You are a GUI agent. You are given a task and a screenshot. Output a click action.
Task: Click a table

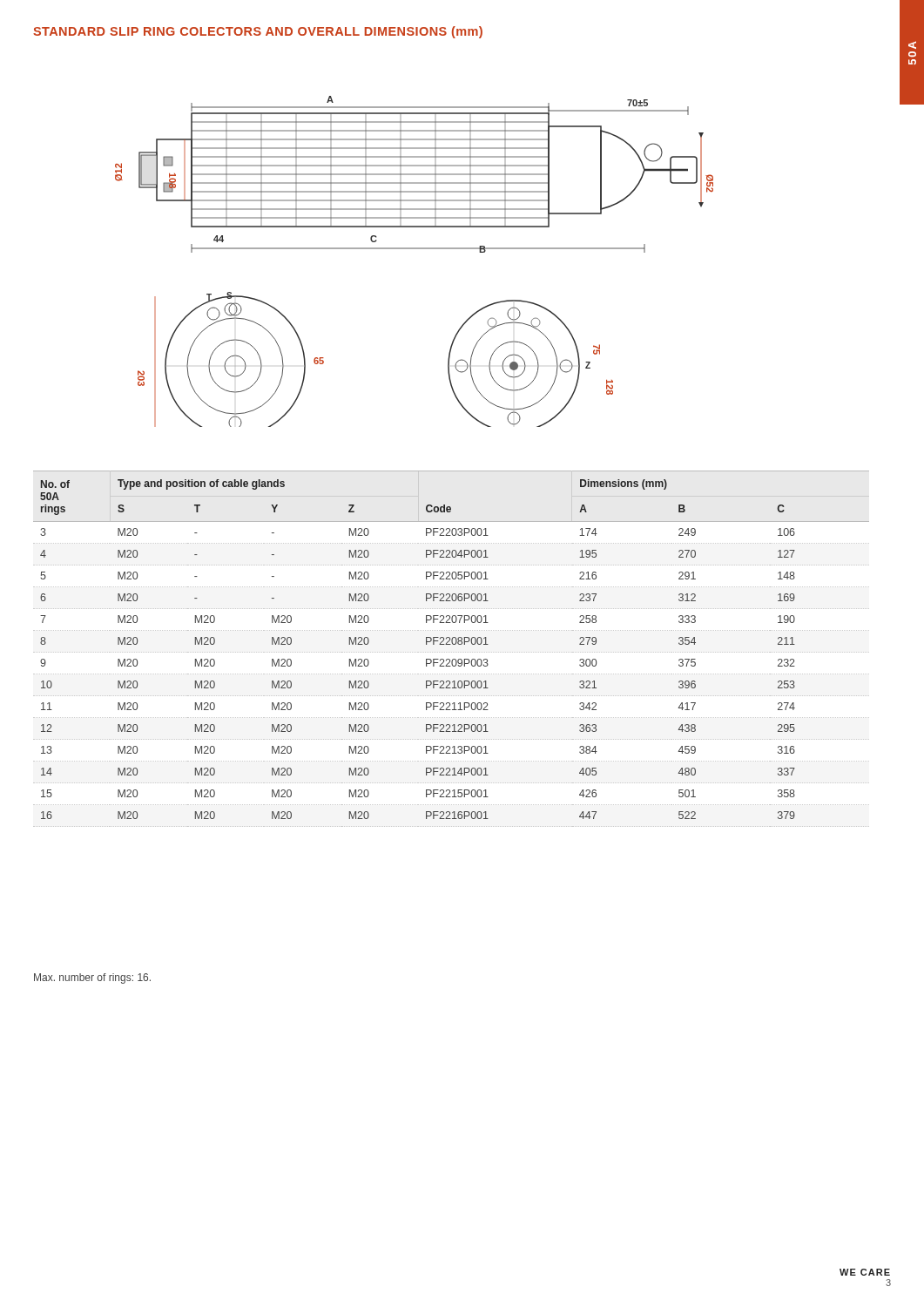click(x=451, y=649)
